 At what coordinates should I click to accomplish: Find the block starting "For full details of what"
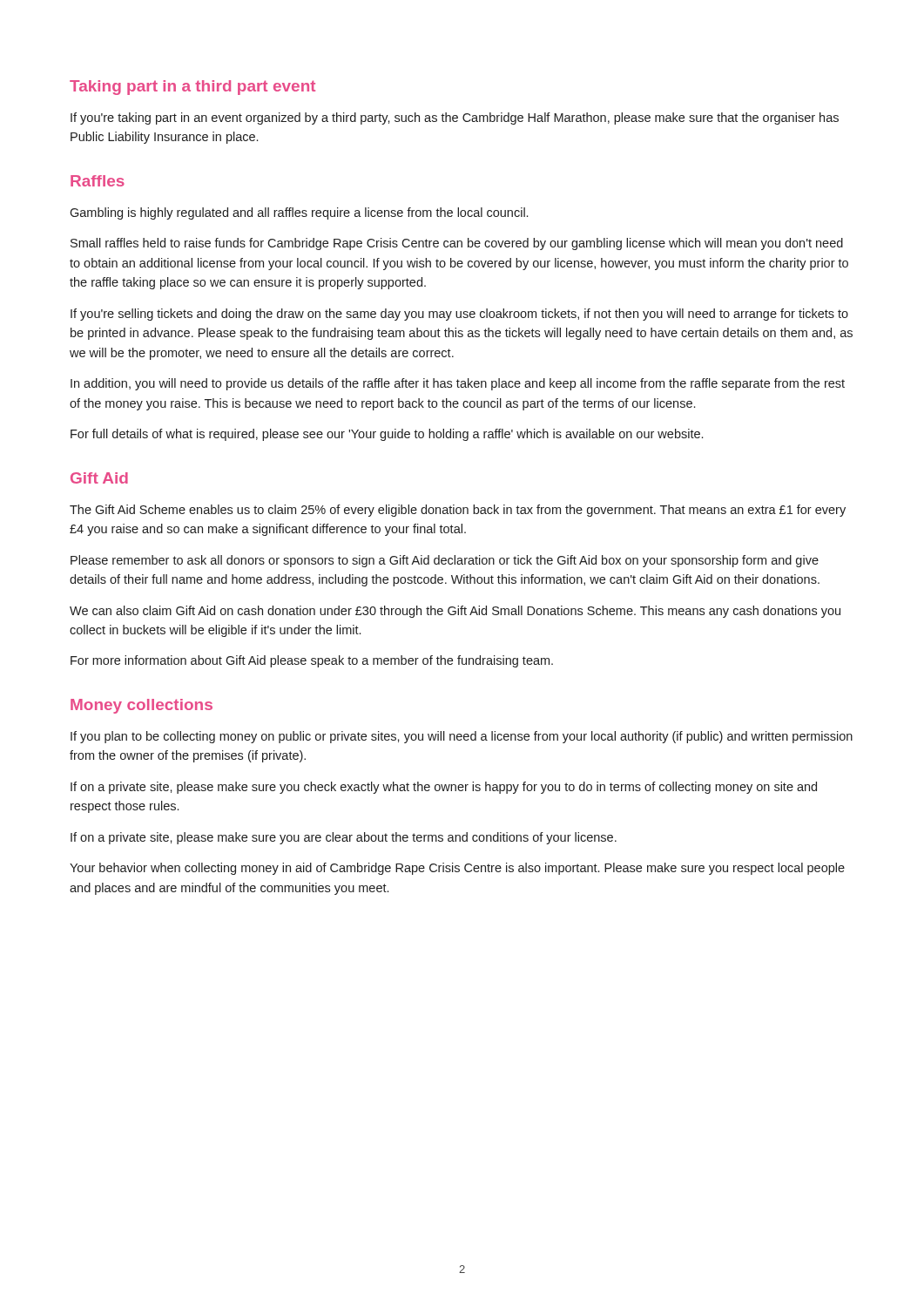(x=387, y=434)
